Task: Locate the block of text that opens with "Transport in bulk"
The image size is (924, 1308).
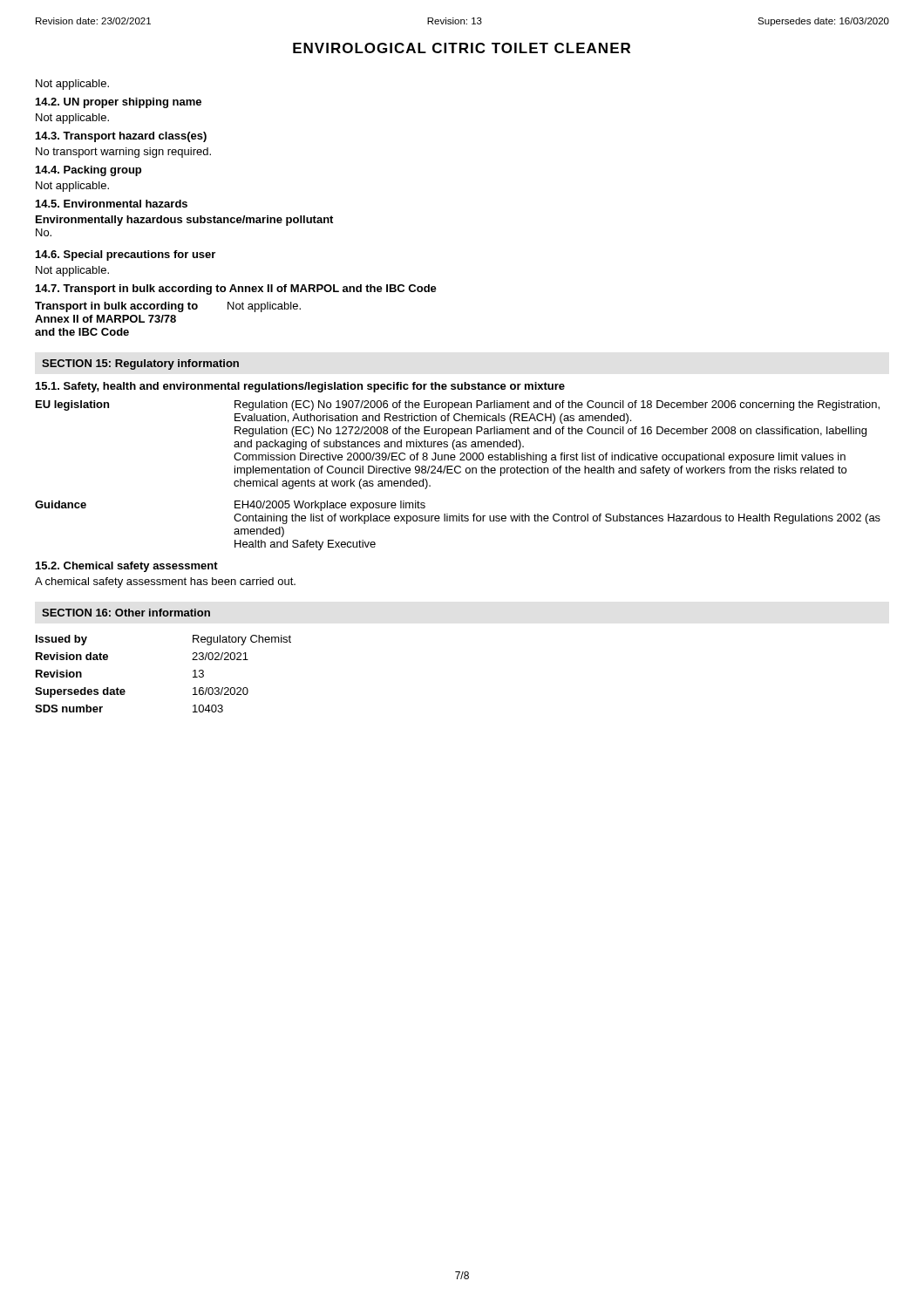Action: pos(168,307)
